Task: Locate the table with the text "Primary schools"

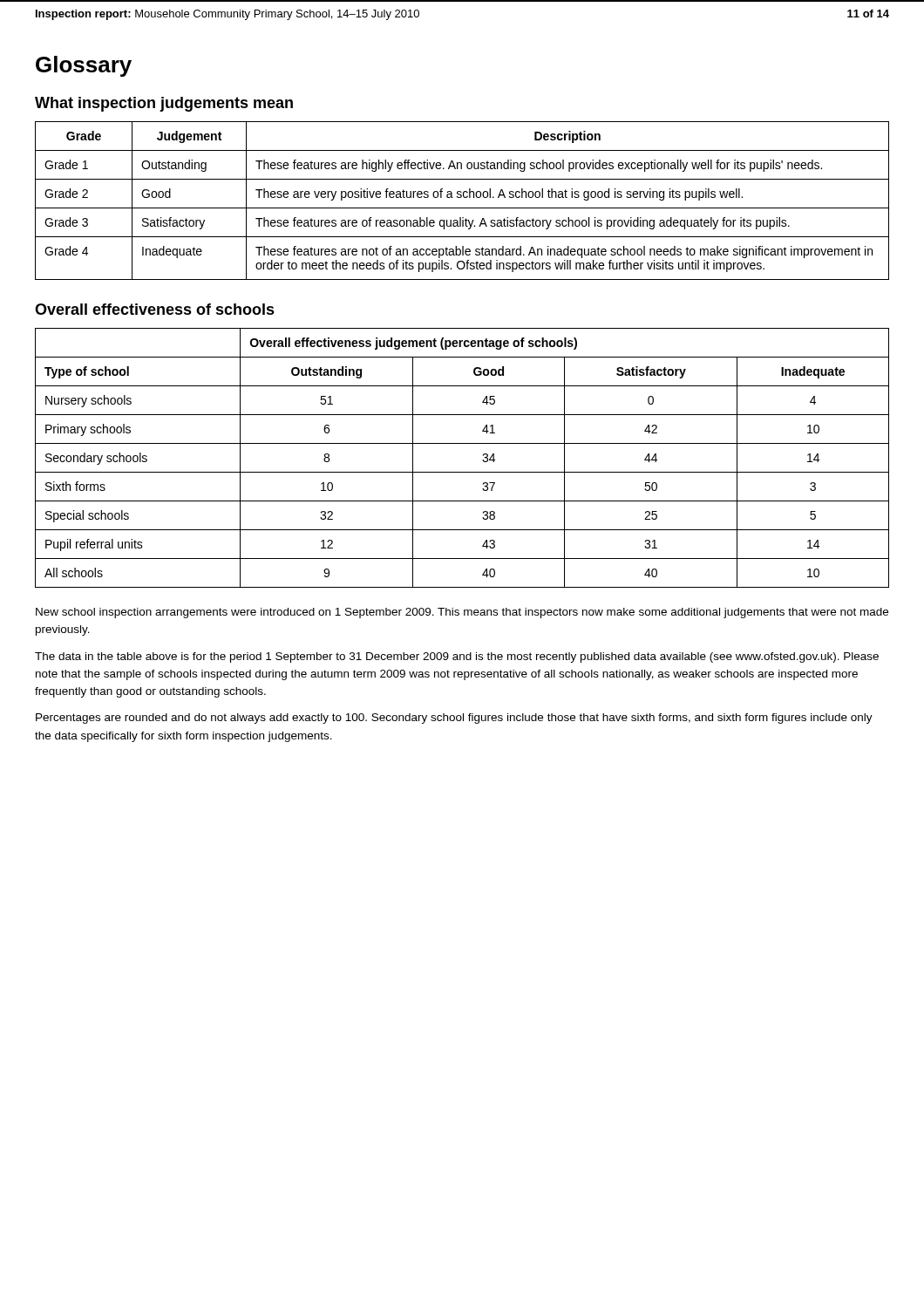Action: 462,458
